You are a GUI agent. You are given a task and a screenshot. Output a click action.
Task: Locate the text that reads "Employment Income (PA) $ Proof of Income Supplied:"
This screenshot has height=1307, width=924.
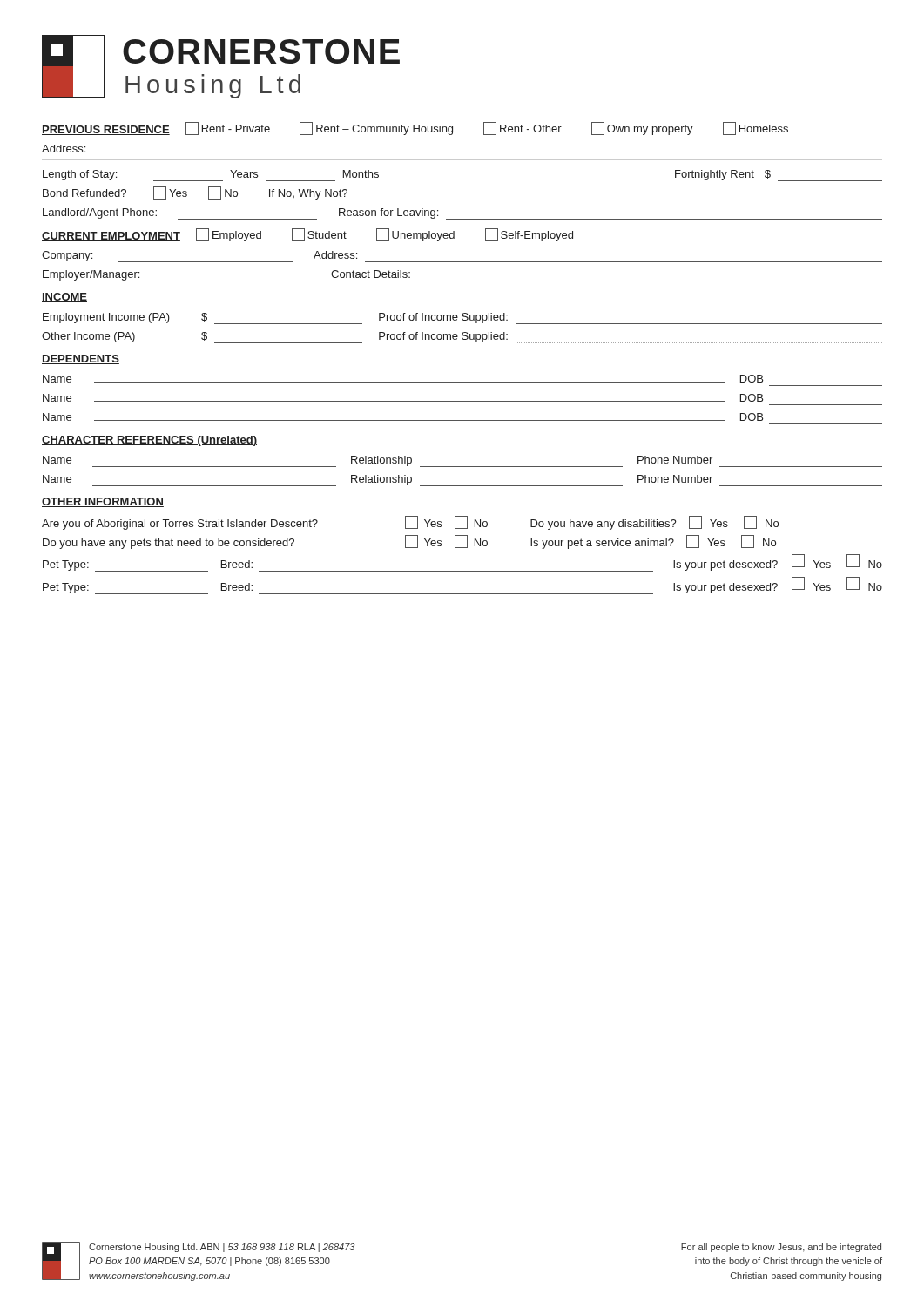click(462, 317)
